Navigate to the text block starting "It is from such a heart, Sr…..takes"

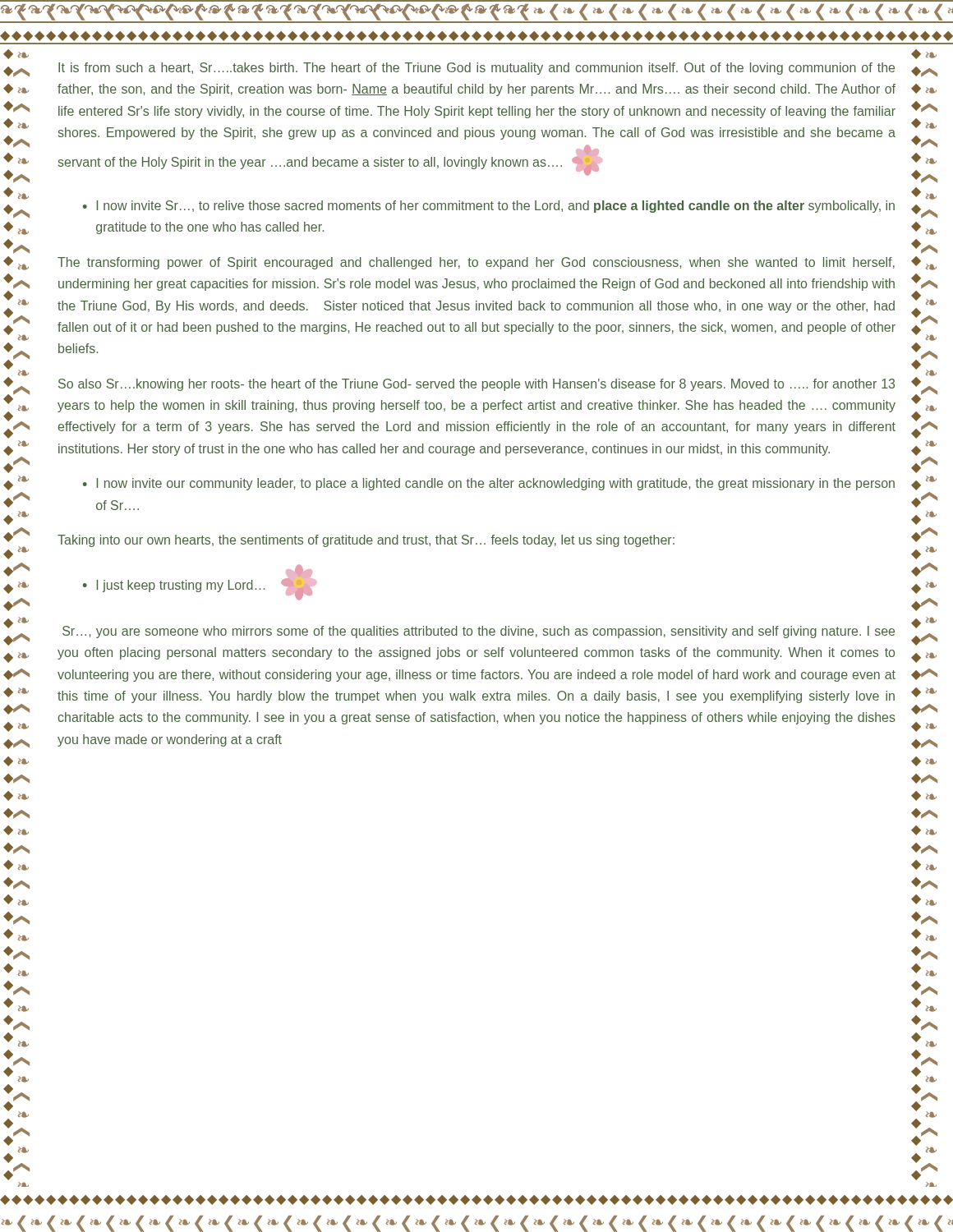click(476, 122)
